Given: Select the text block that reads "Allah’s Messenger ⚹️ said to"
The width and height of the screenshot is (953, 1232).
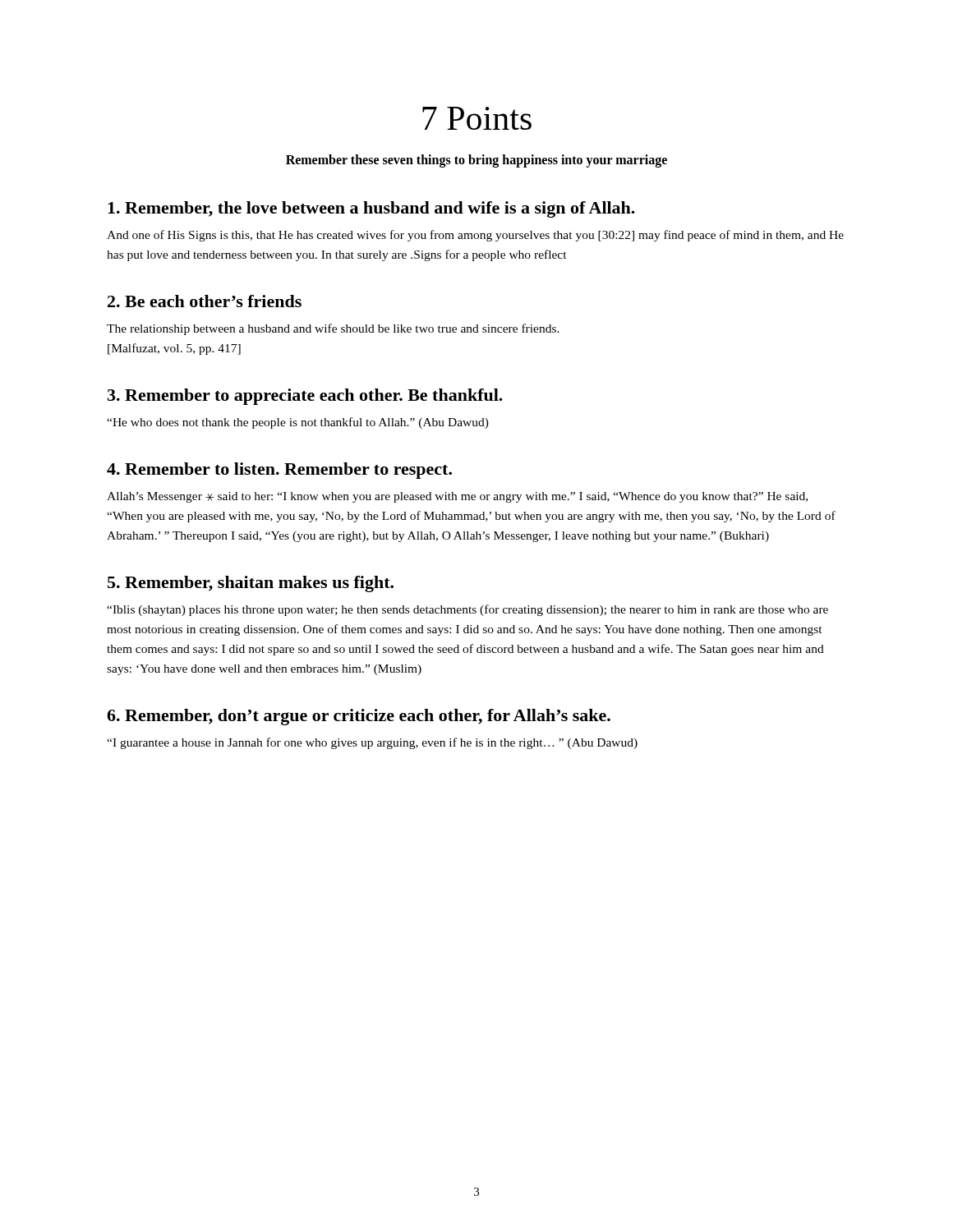Looking at the screenshot, I should 471,515.
